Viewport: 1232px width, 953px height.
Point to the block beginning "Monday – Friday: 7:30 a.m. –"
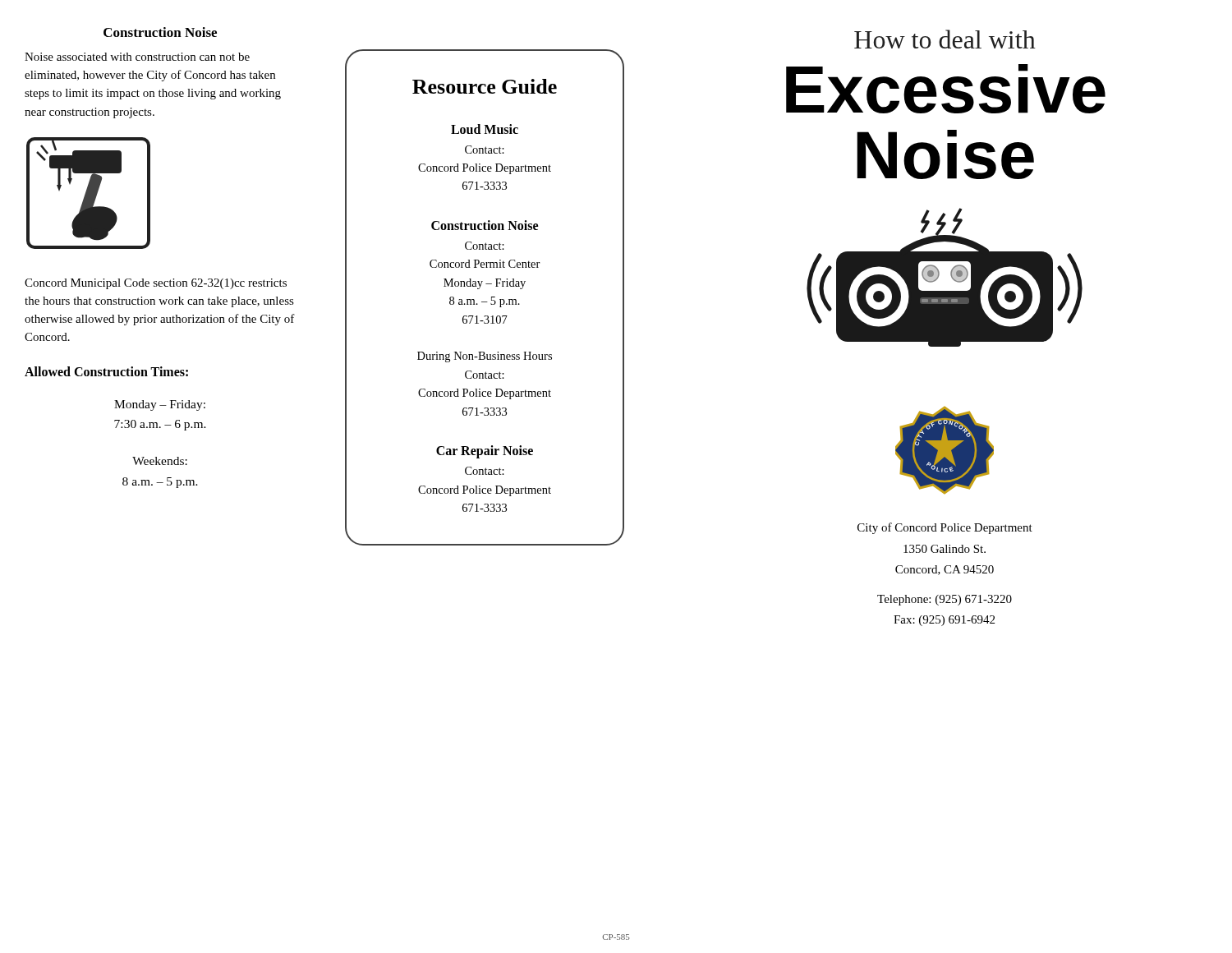[x=160, y=414]
